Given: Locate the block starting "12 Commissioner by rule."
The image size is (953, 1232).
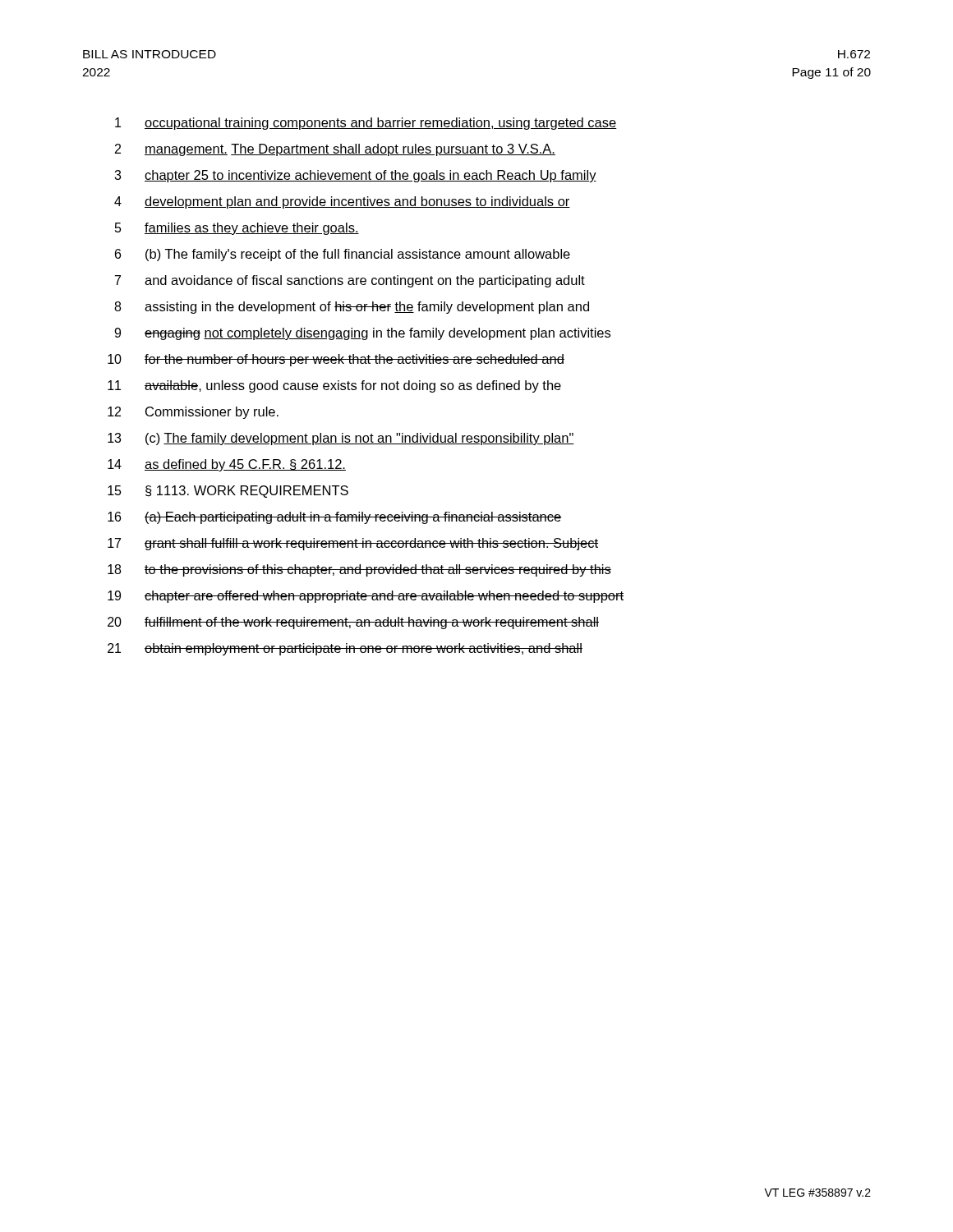Looking at the screenshot, I should [x=193, y=413].
